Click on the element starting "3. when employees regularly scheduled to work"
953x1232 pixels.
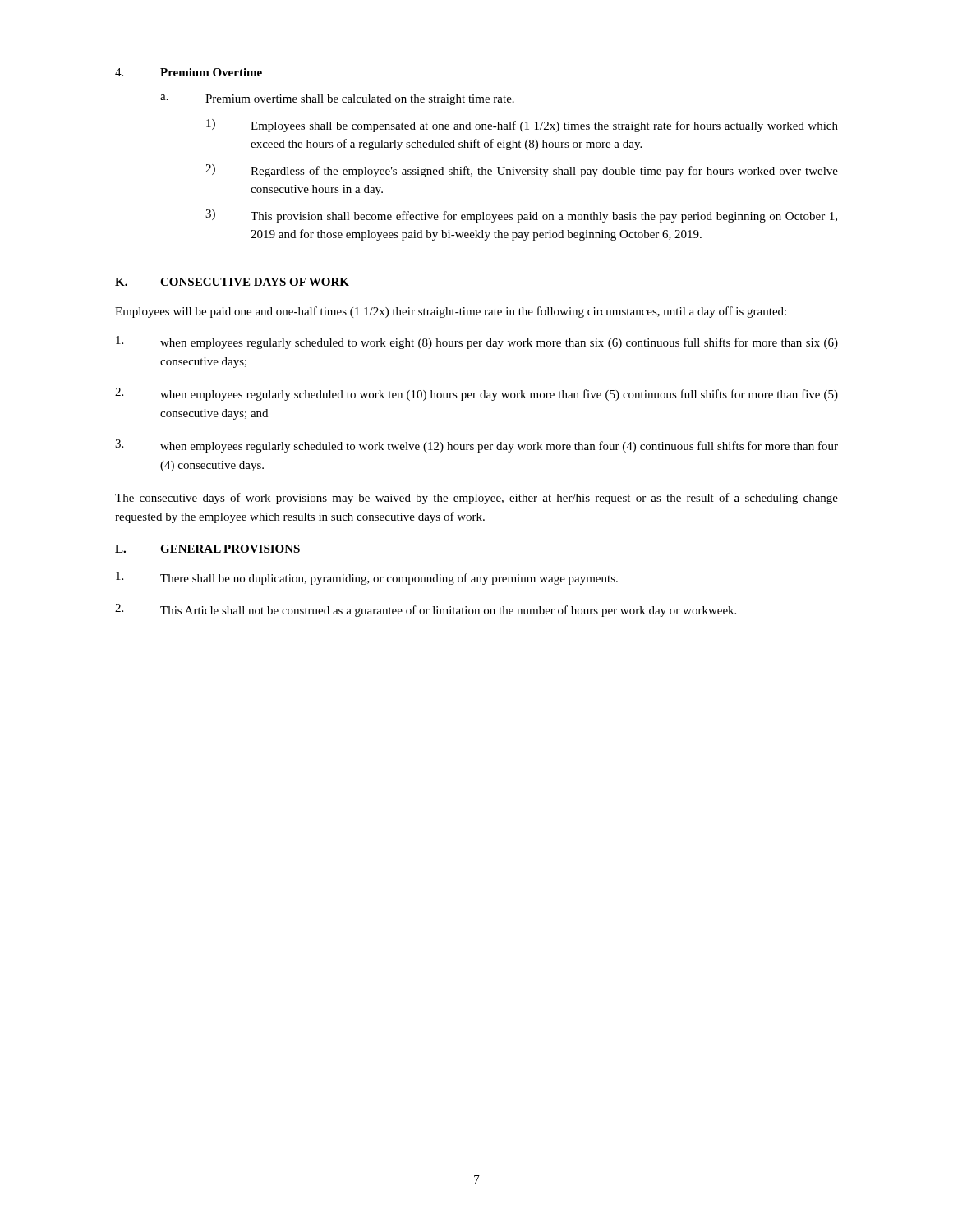click(476, 455)
